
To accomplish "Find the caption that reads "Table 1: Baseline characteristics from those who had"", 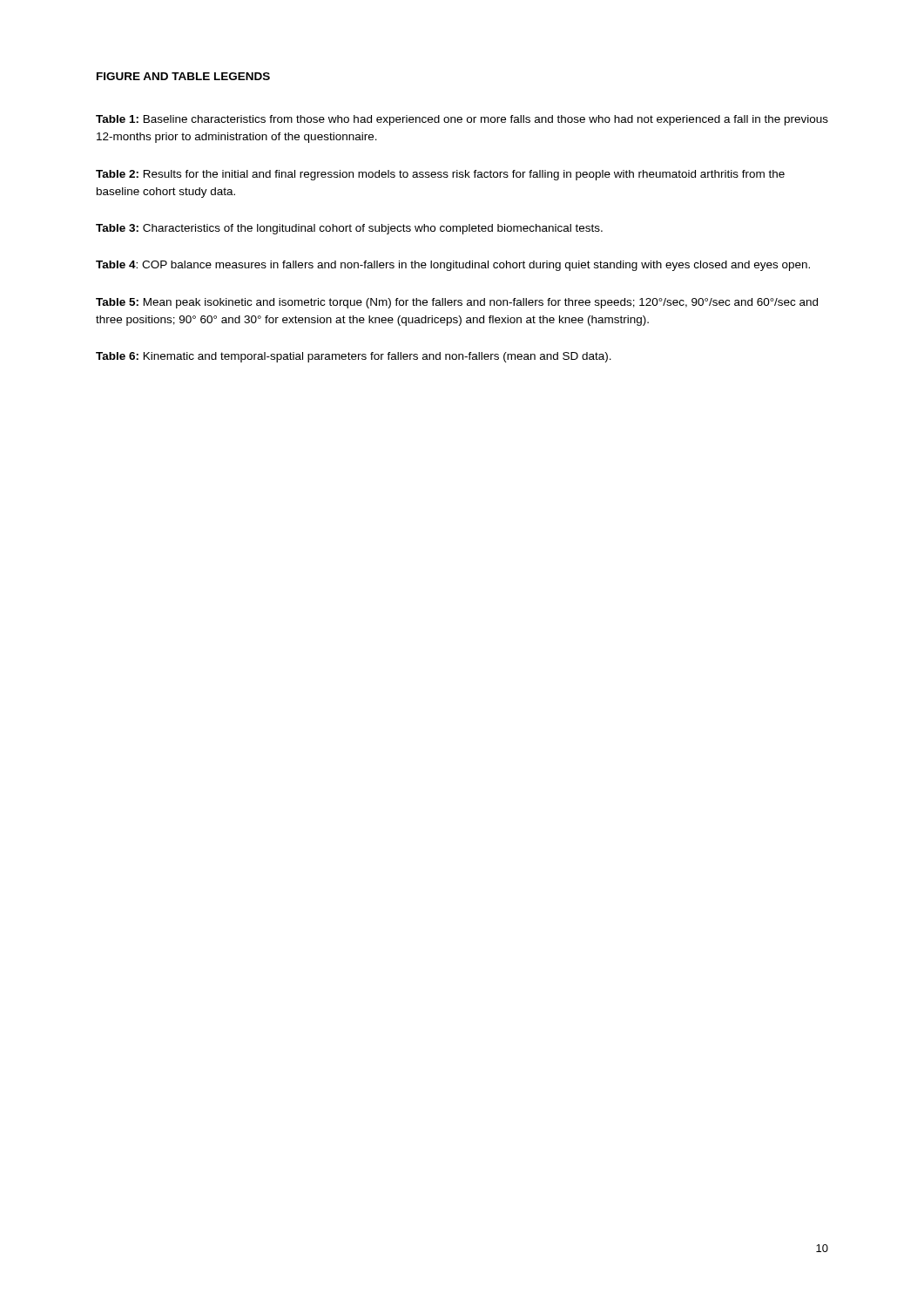I will pyautogui.click(x=462, y=128).
